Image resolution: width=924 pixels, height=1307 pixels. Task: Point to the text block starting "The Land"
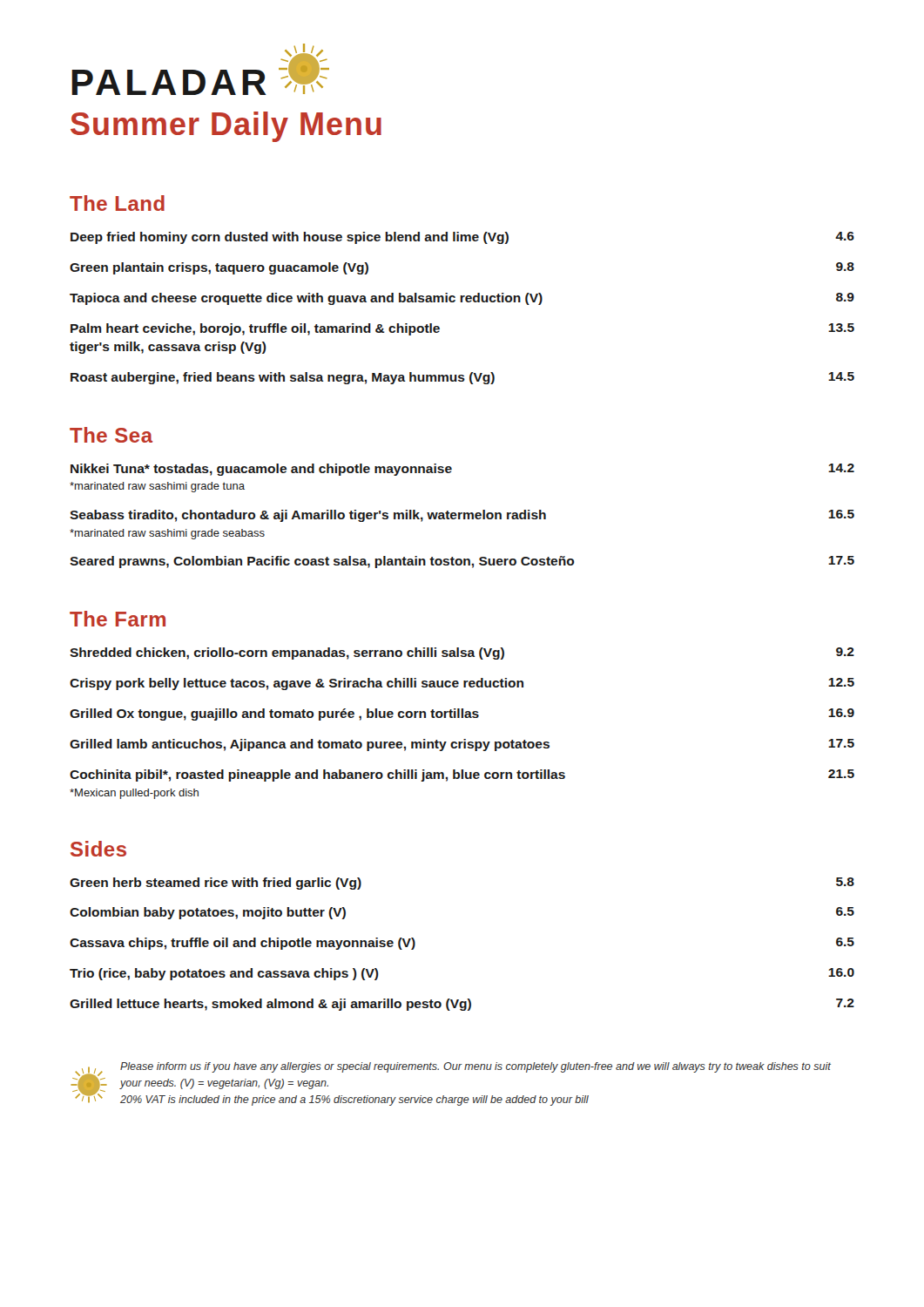point(118,204)
